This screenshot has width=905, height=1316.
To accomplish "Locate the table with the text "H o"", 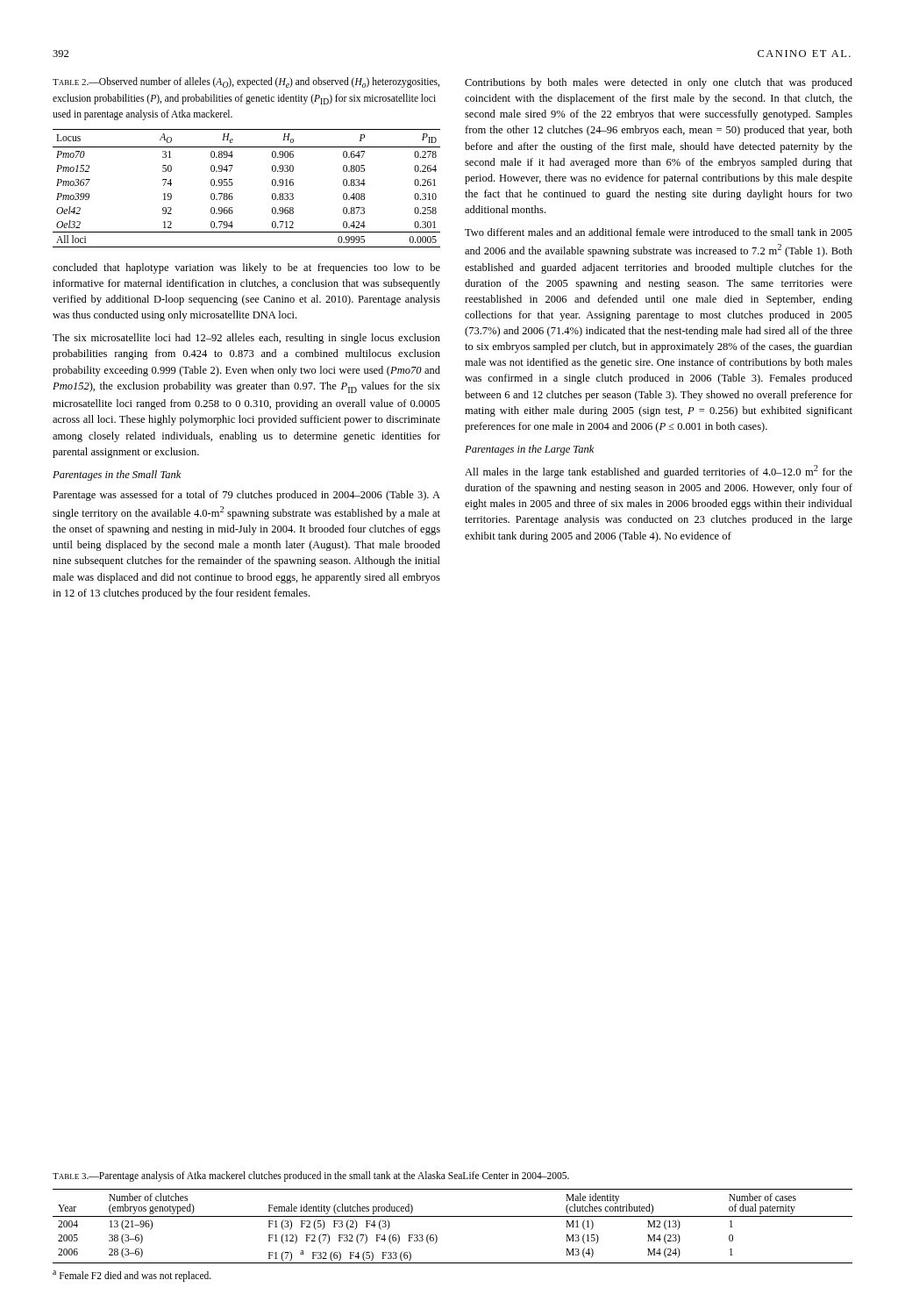I will click(x=246, y=188).
